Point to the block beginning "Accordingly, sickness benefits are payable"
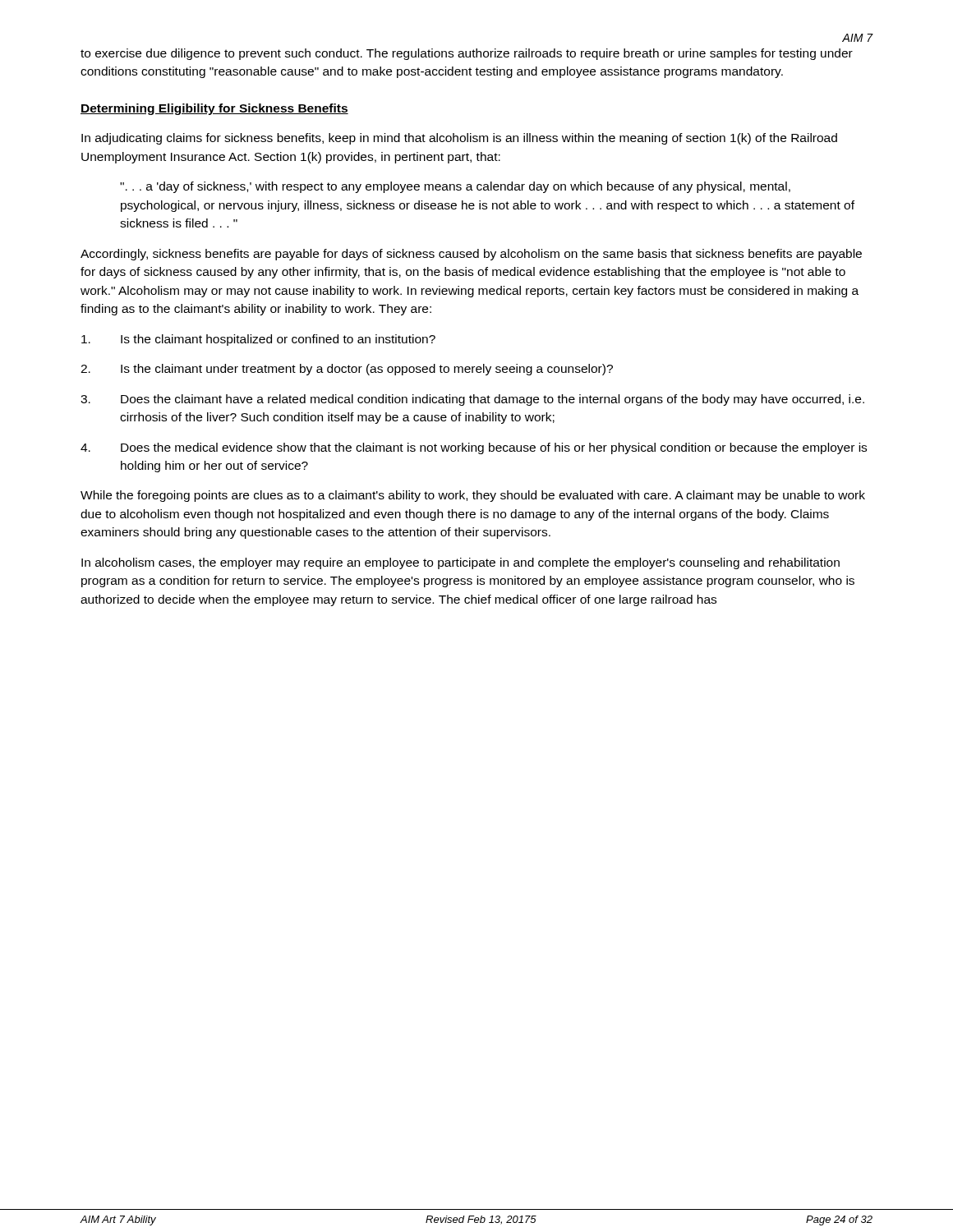 (x=476, y=281)
